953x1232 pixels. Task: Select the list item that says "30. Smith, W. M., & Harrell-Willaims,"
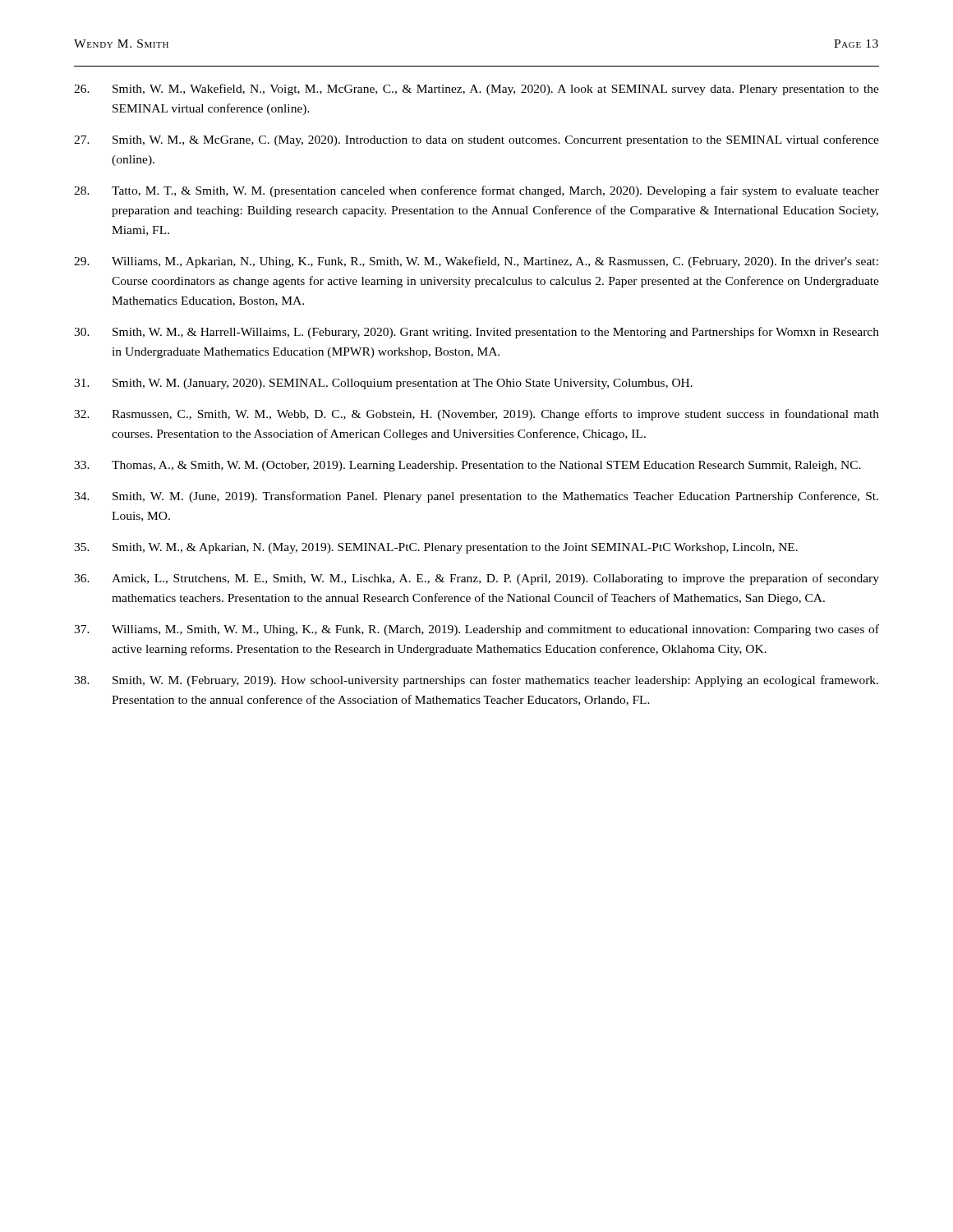click(476, 342)
